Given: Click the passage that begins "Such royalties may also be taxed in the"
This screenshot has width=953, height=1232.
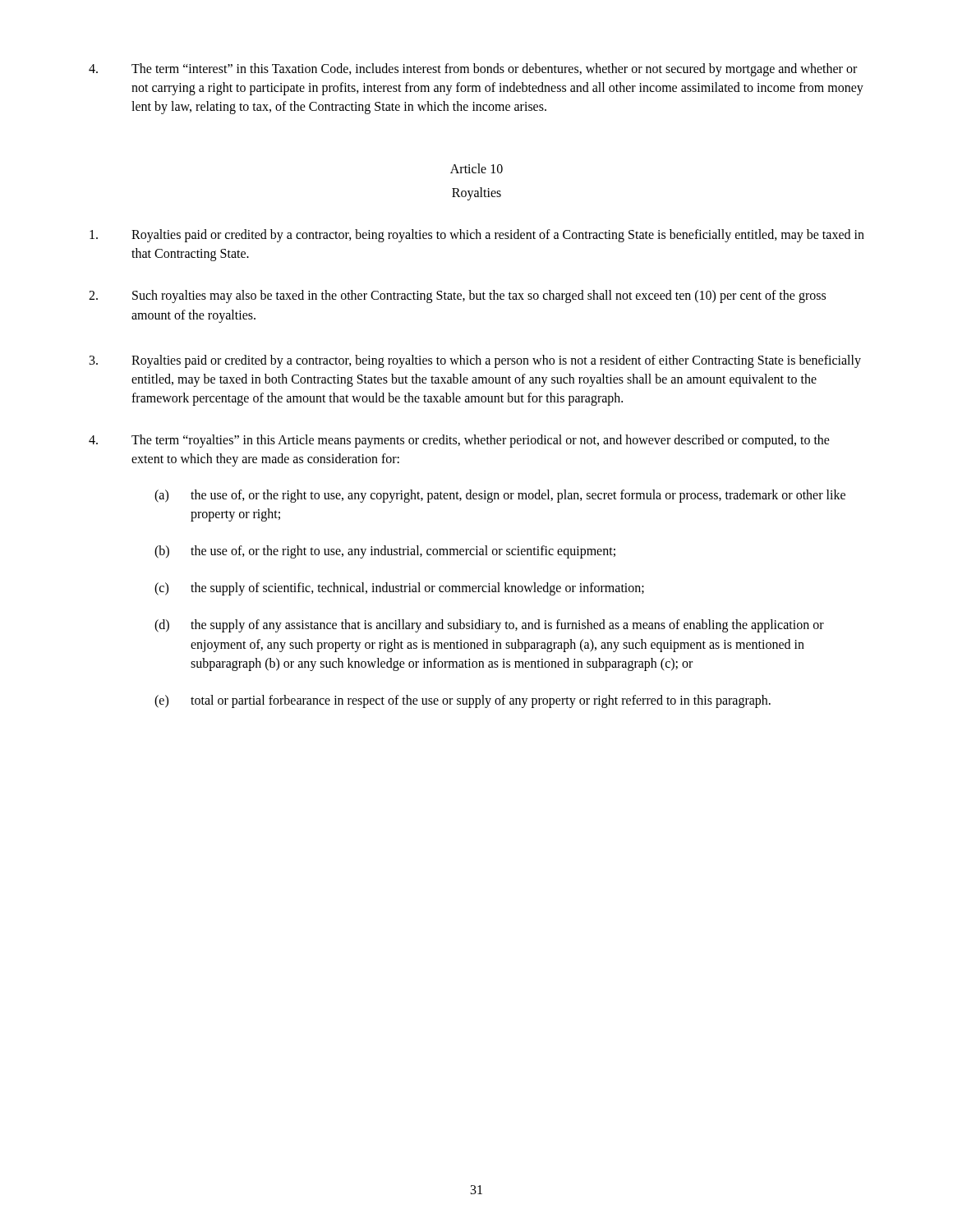Looking at the screenshot, I should click(476, 305).
